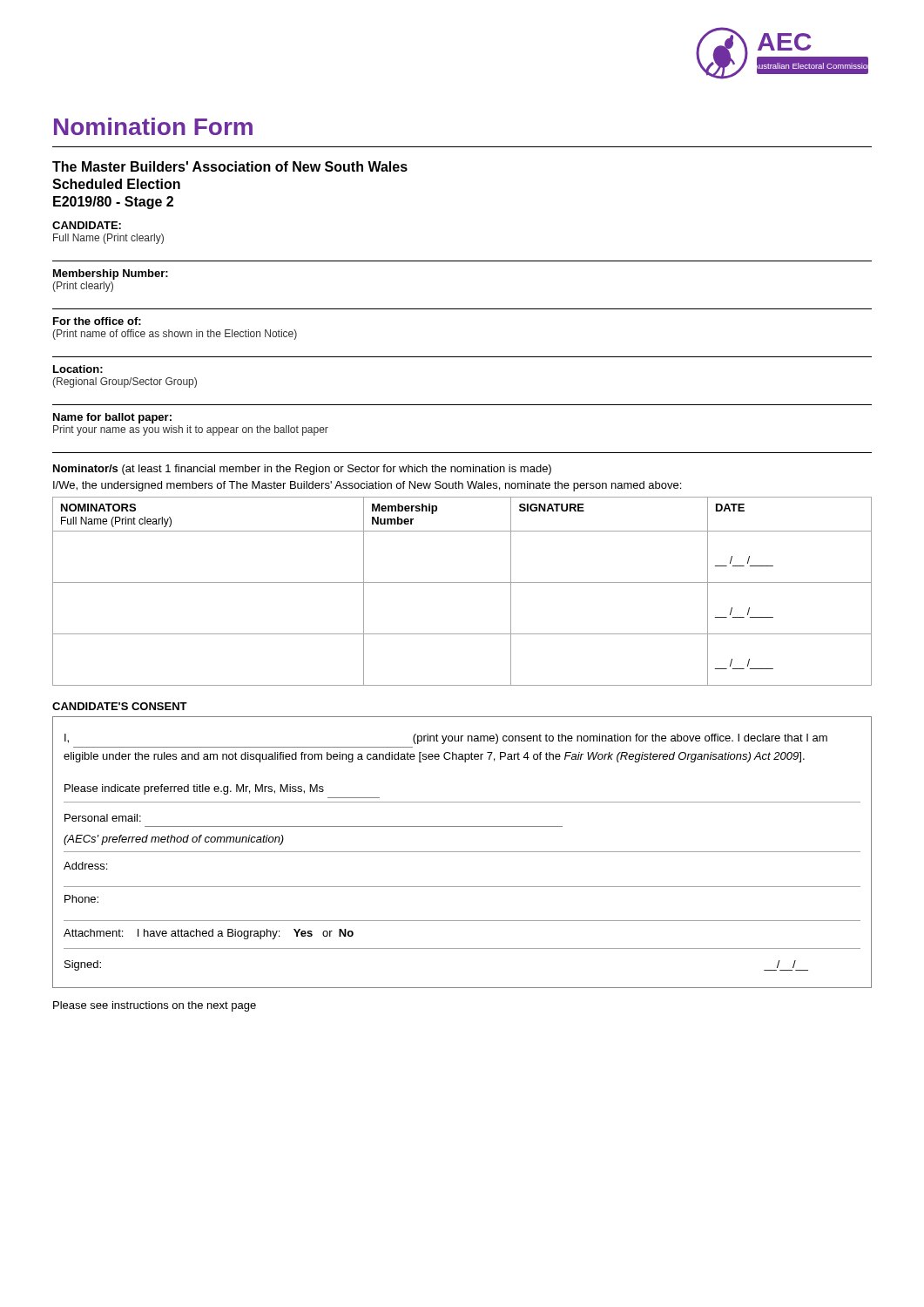Locate the table with the text "I, (print your name) consent"
The width and height of the screenshot is (924, 1307).
click(462, 852)
